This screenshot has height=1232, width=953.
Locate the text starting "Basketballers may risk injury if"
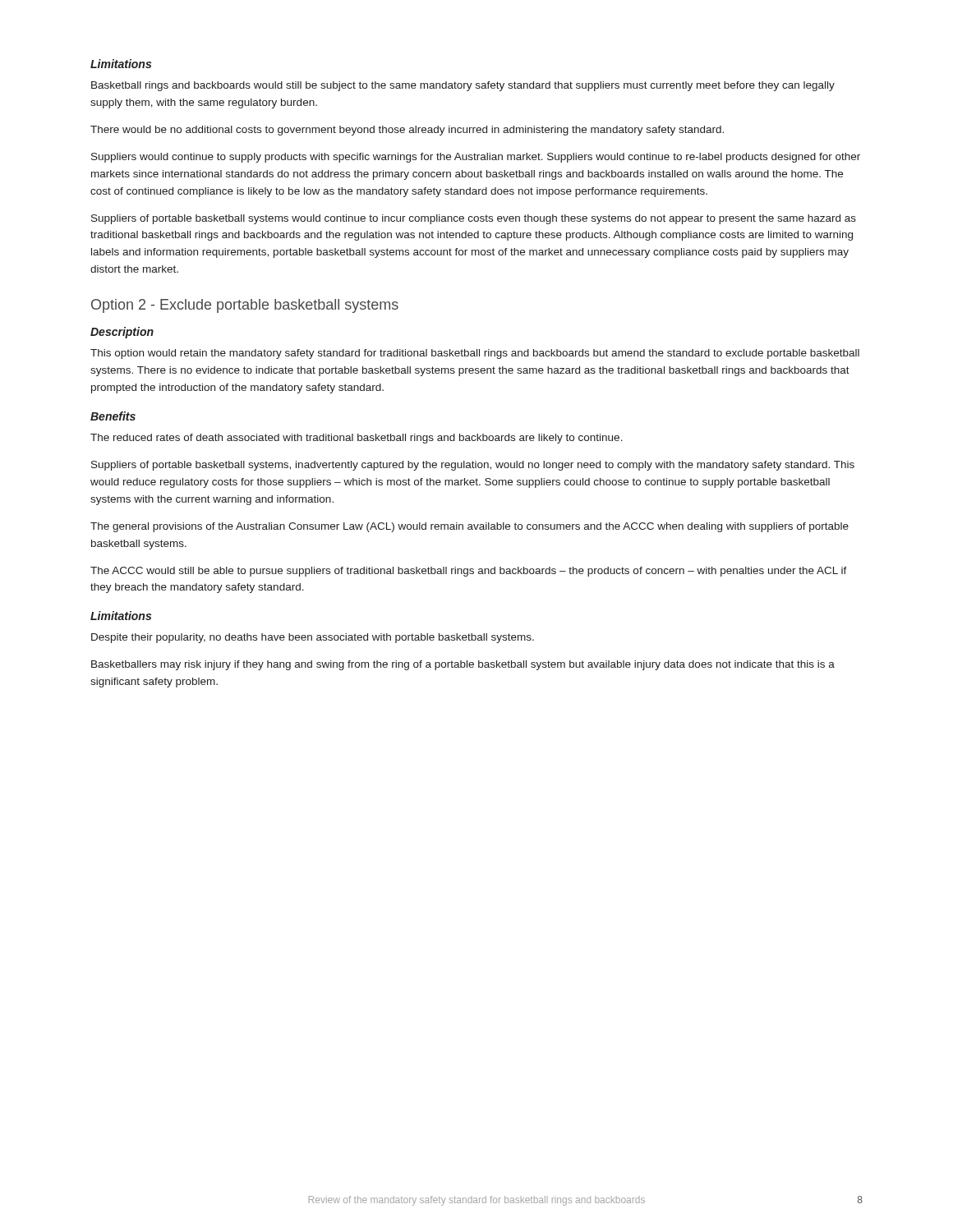462,673
